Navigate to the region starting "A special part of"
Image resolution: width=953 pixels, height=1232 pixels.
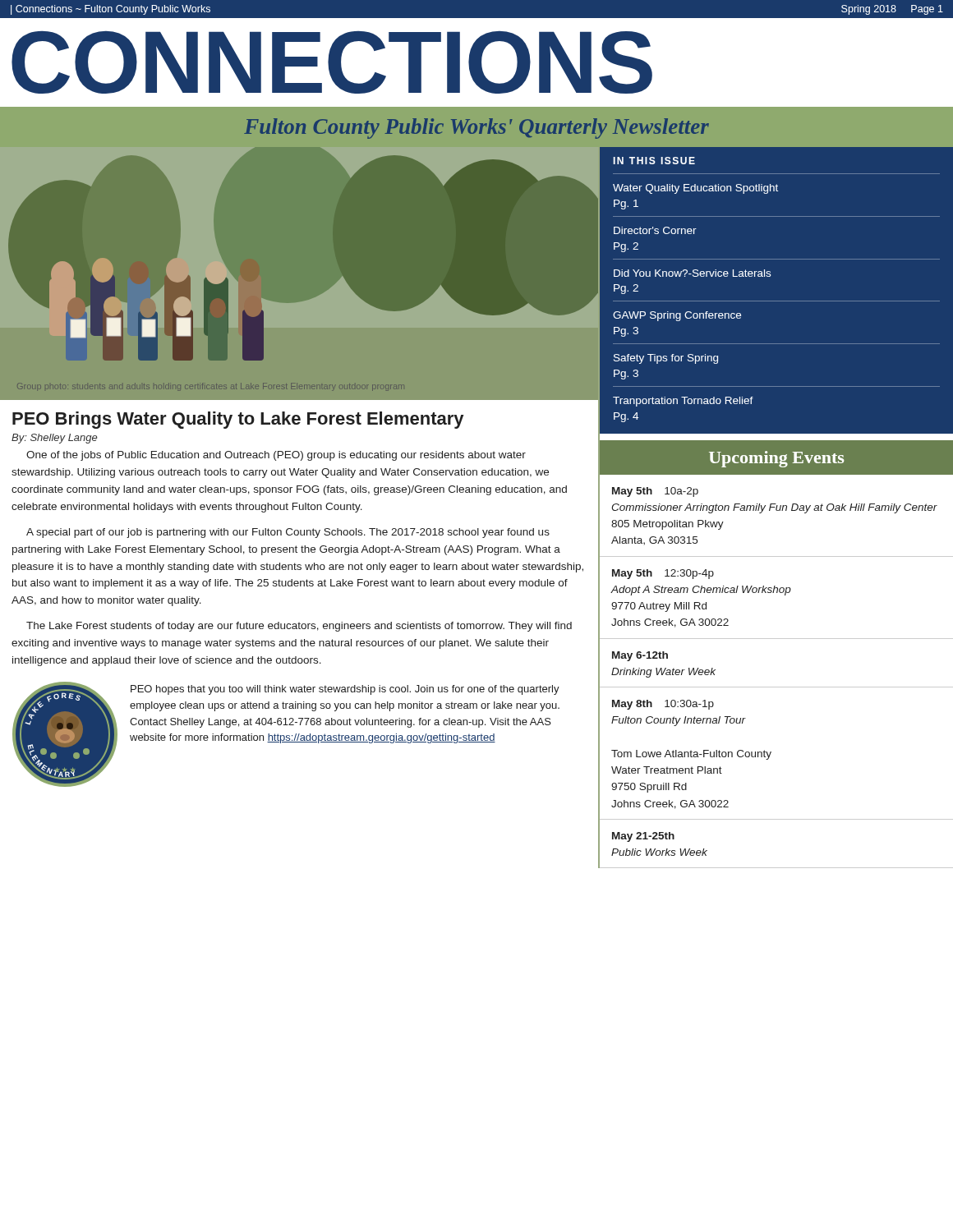point(298,566)
